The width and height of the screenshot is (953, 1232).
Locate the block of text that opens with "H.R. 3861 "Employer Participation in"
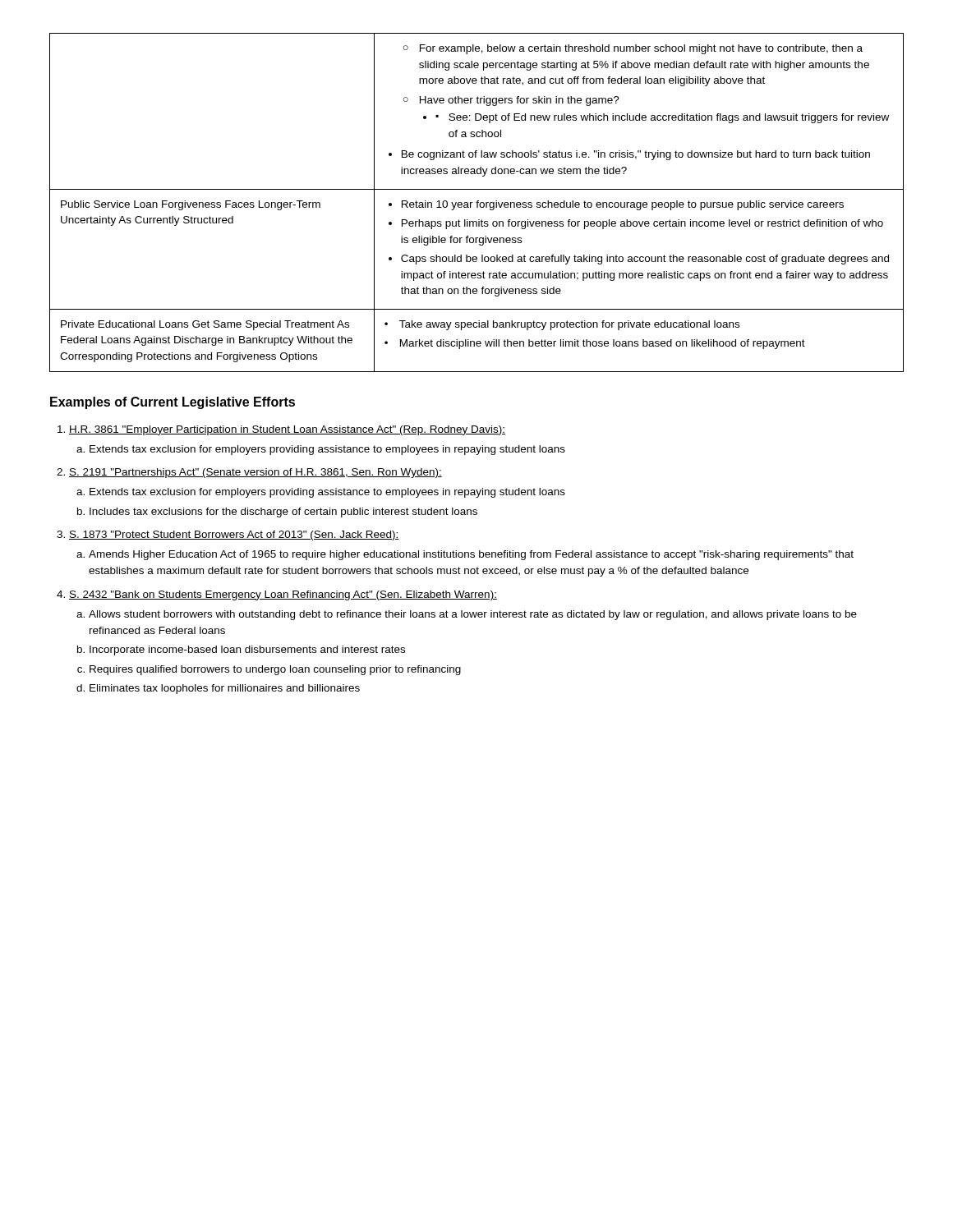point(486,440)
